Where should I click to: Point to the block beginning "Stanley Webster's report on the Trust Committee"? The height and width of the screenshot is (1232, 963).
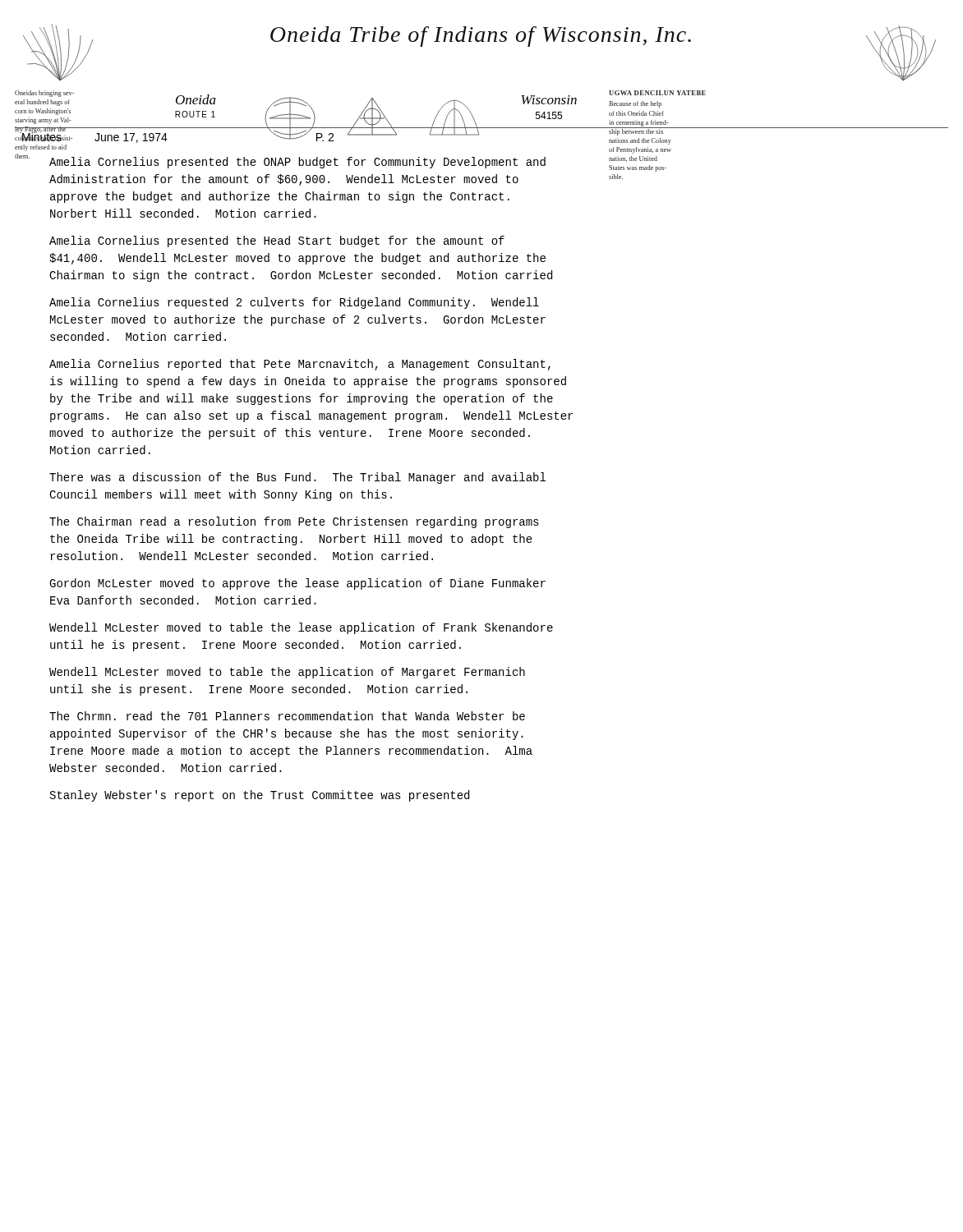(x=260, y=796)
